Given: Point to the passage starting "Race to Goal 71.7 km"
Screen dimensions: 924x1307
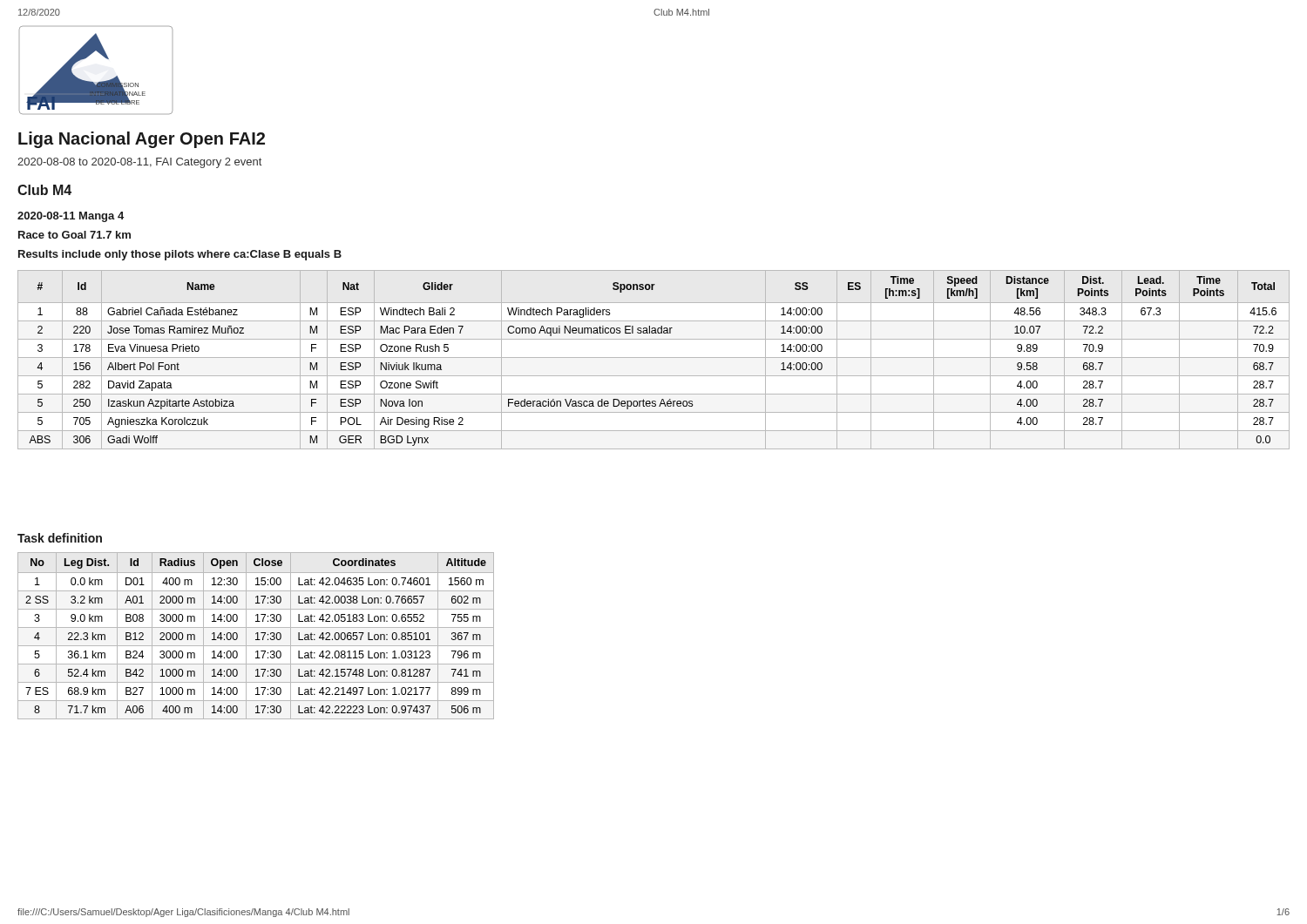Looking at the screenshot, I should (74, 235).
